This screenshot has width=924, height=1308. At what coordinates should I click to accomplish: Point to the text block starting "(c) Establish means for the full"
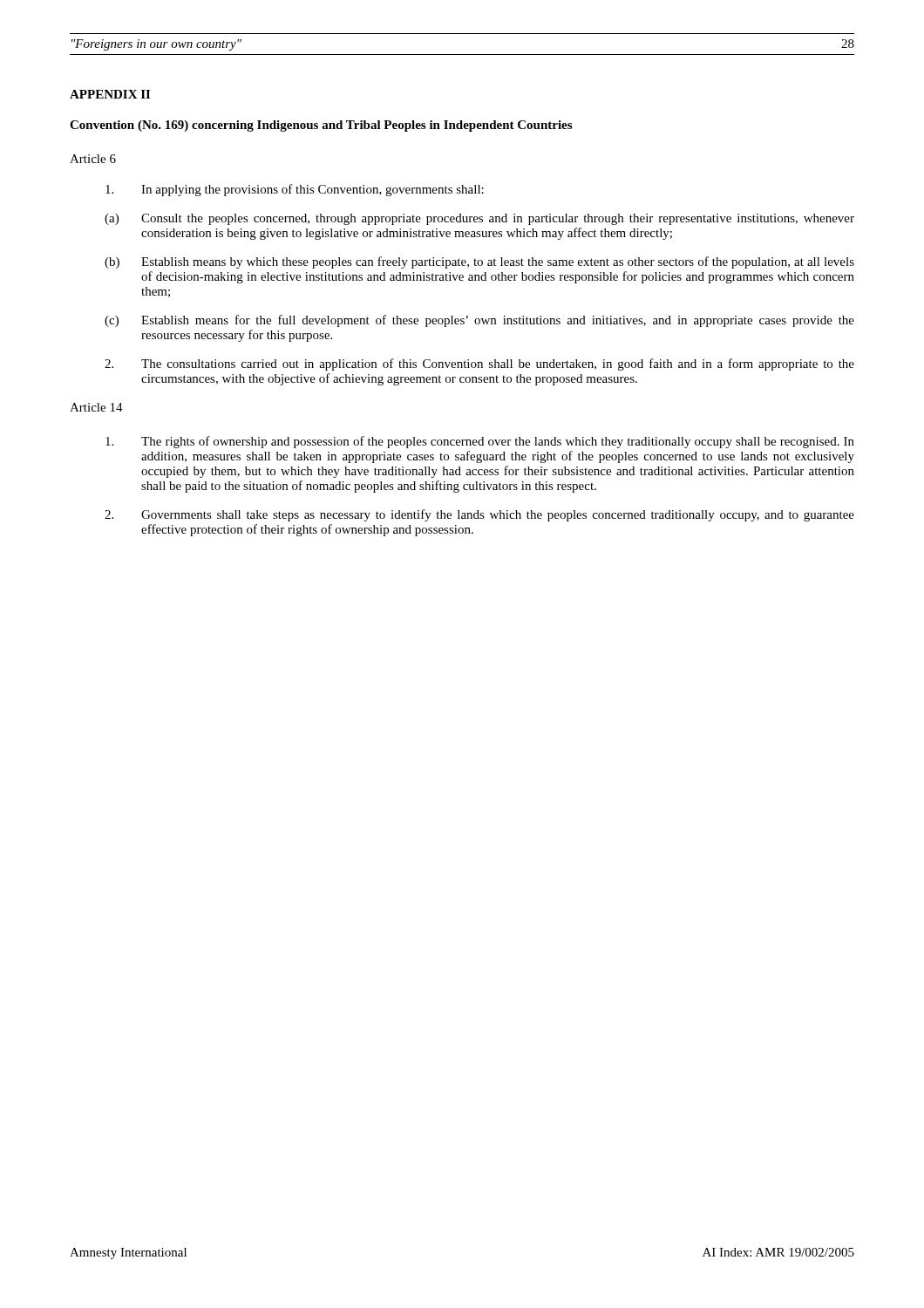(479, 328)
